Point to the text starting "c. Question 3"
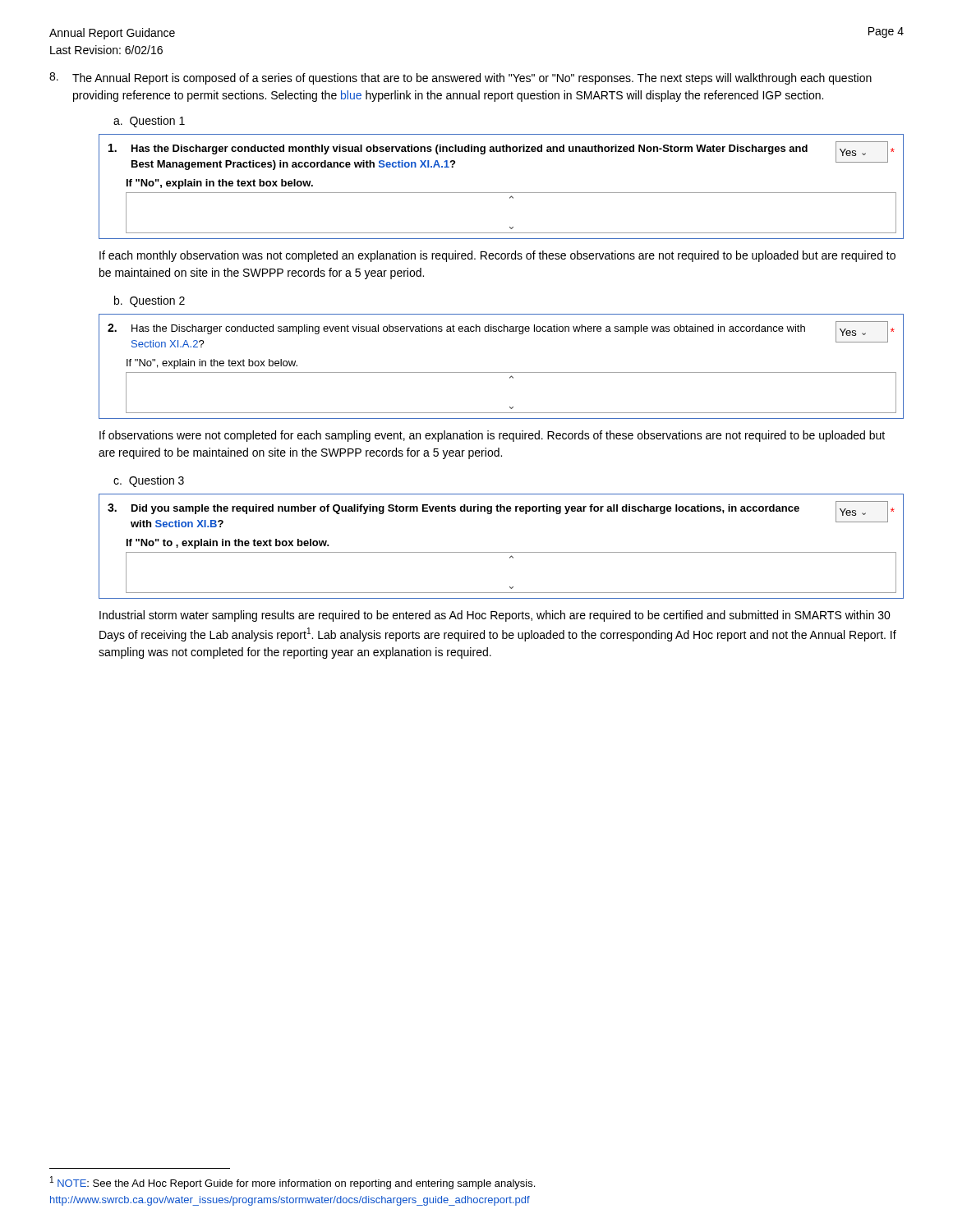 [x=149, y=481]
